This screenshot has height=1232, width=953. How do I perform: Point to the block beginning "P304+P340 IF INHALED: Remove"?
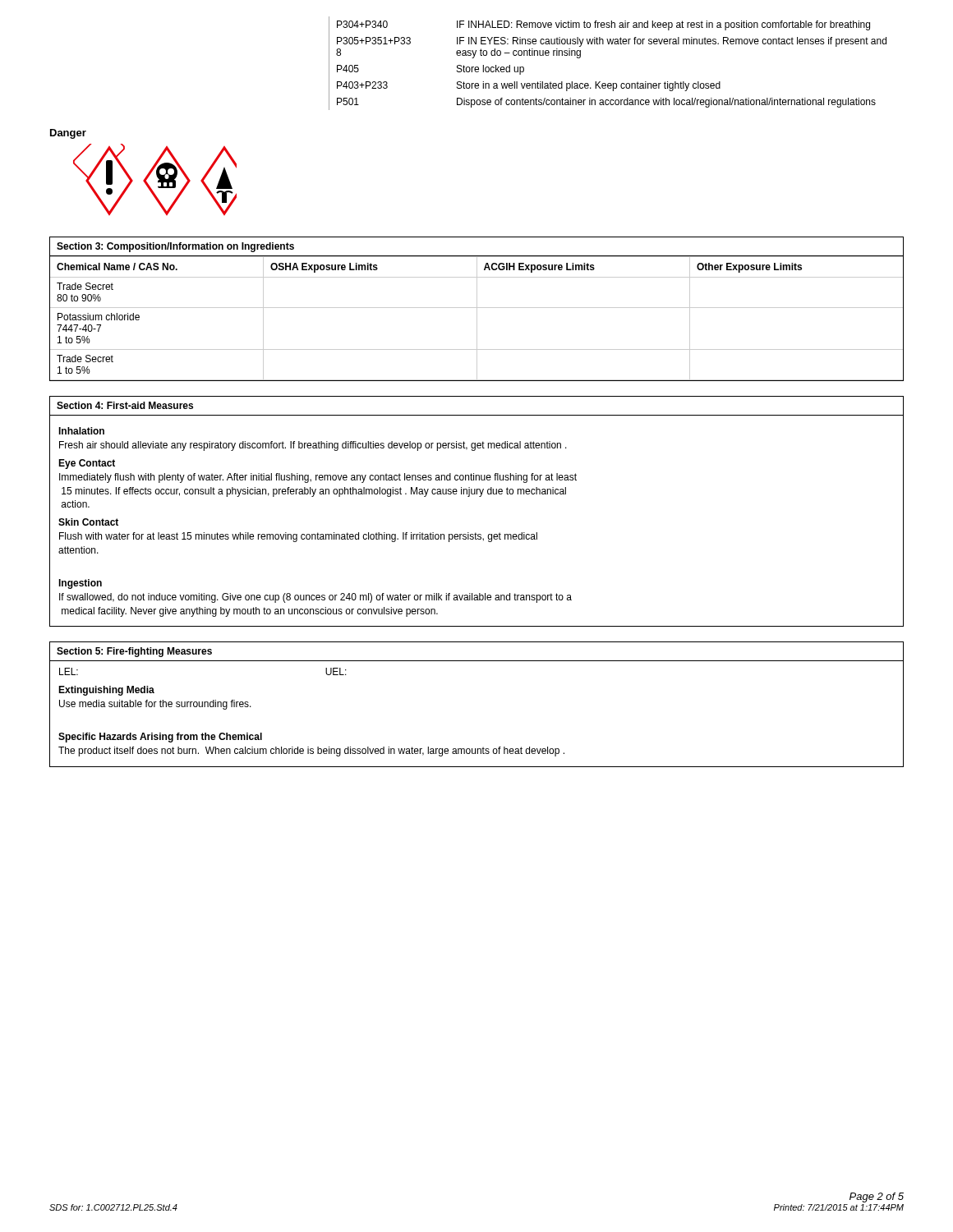click(x=476, y=63)
